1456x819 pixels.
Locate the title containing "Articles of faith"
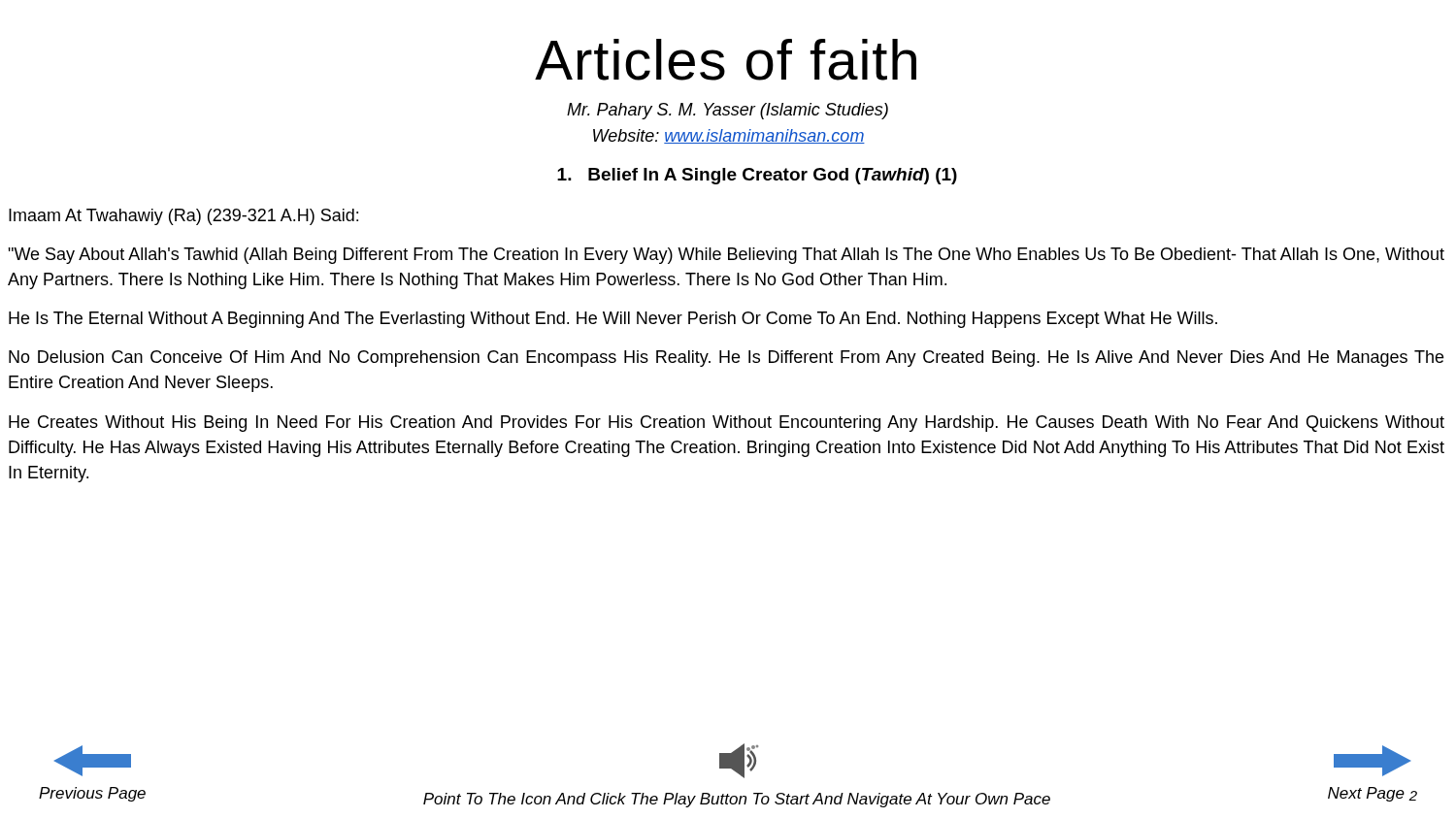tap(728, 60)
